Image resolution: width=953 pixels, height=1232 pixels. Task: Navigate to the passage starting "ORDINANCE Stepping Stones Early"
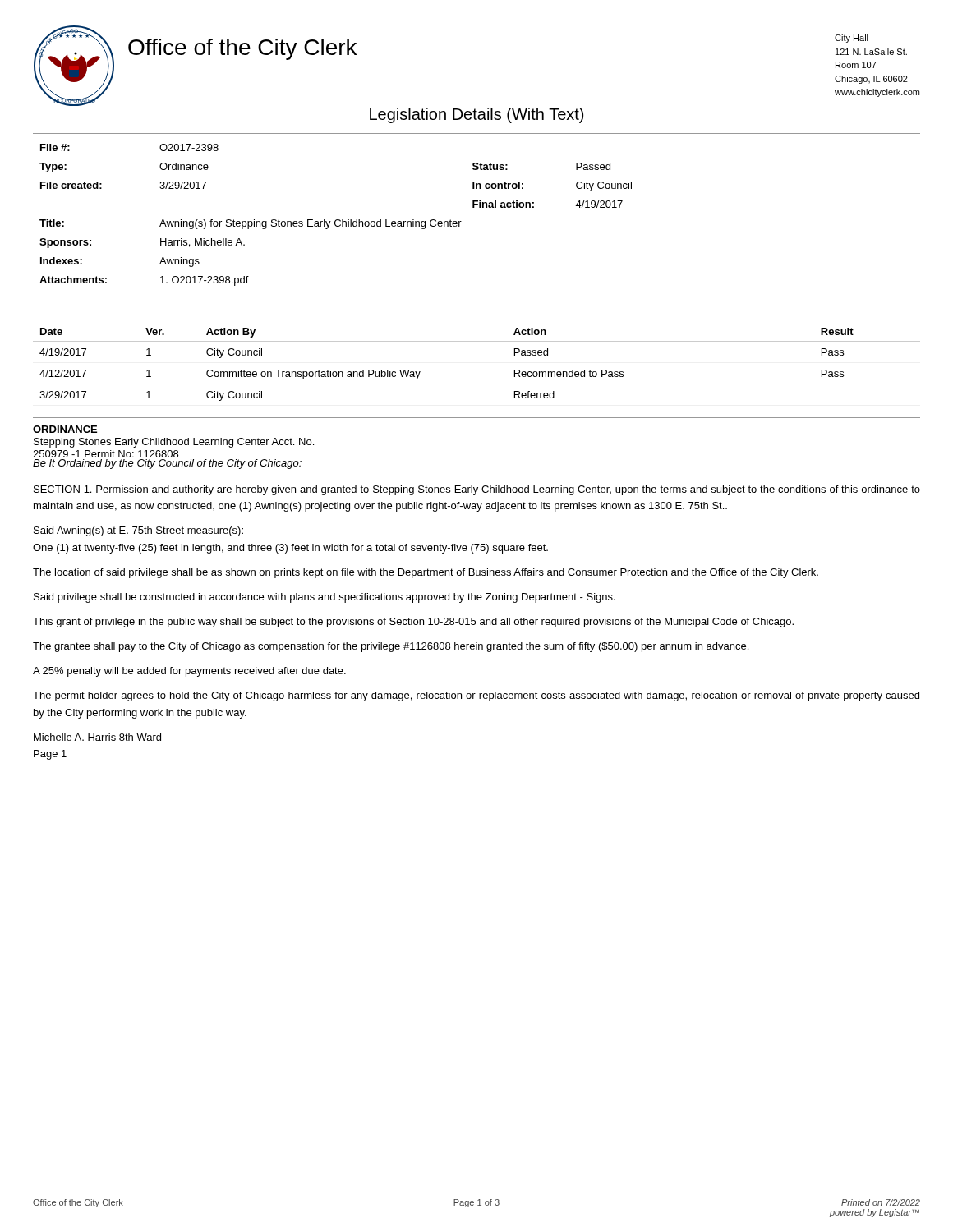[x=174, y=441]
